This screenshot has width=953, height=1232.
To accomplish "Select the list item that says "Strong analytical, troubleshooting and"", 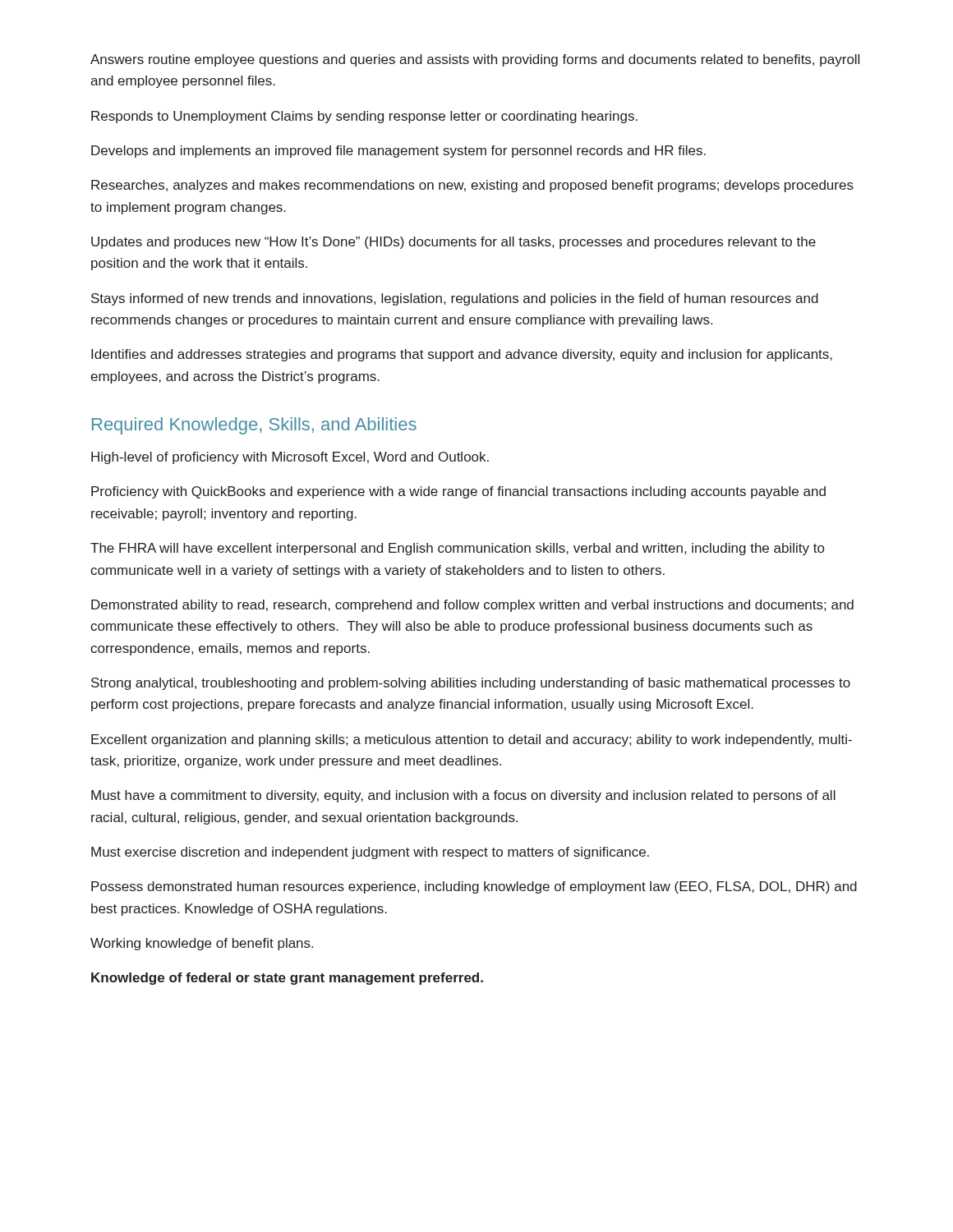I will pyautogui.click(x=470, y=694).
